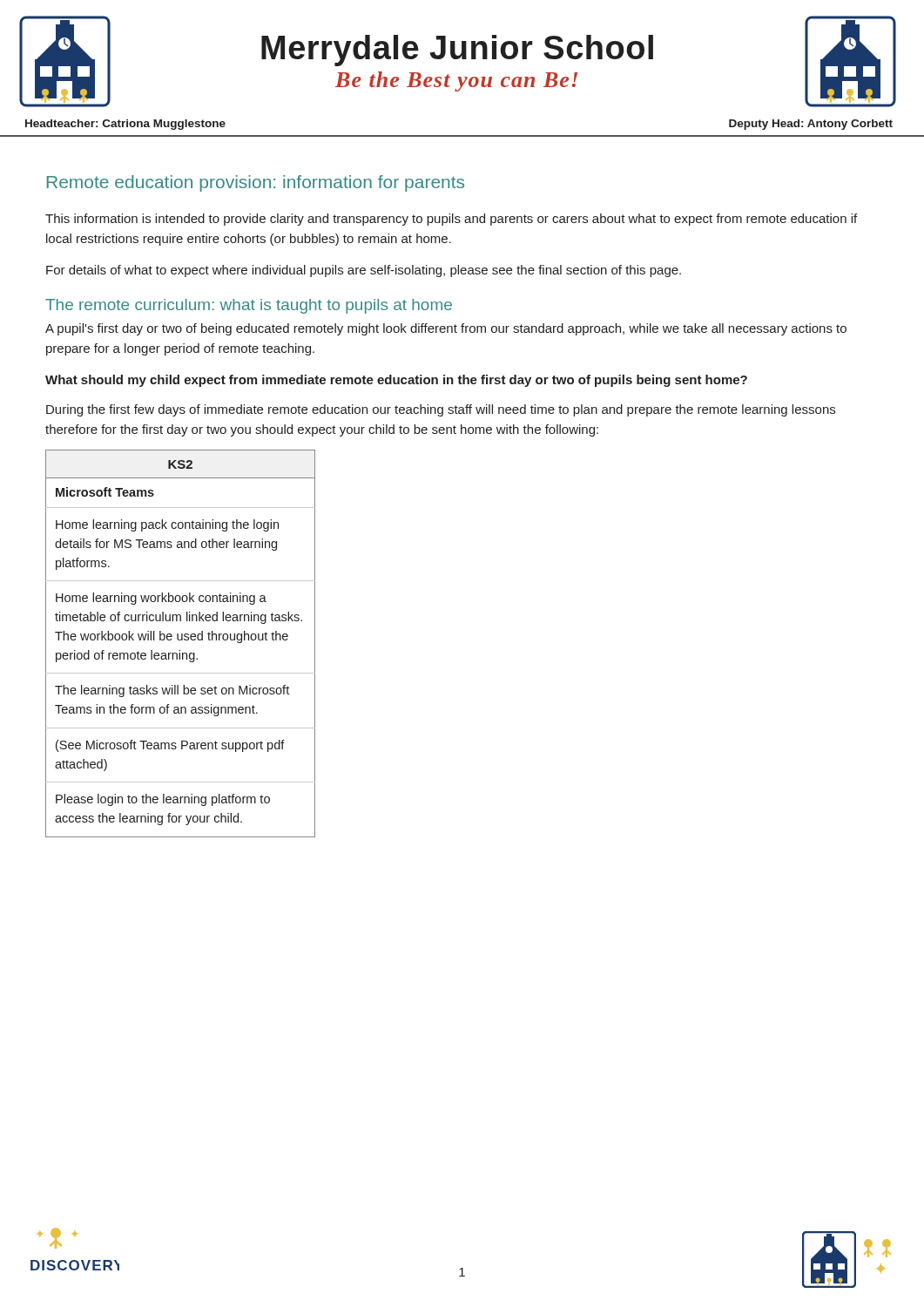Point to the section header beginning "The remote curriculum: what is"

[249, 304]
